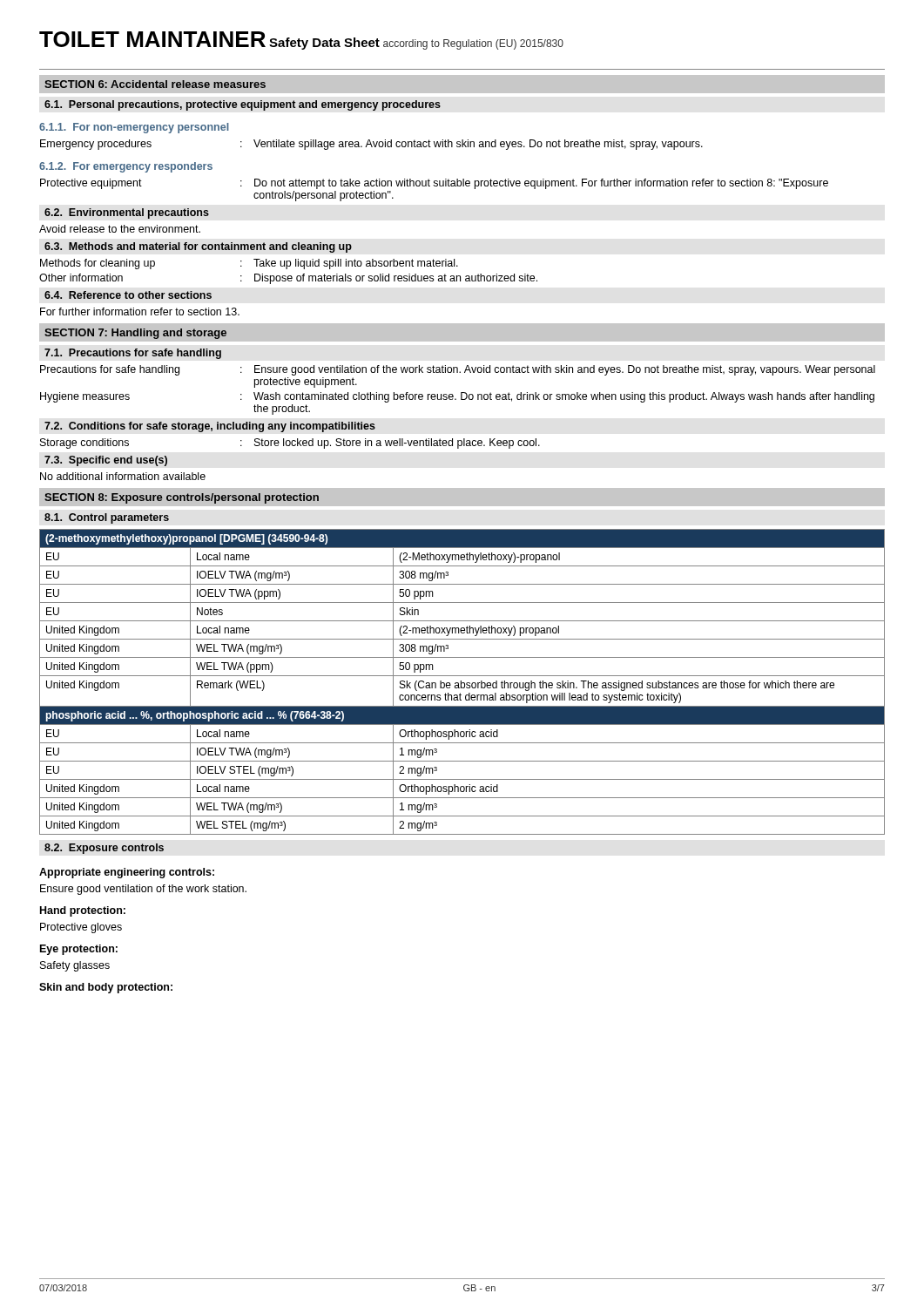
Task: Select the table that reads "United Kingdom"
Action: [x=462, y=682]
